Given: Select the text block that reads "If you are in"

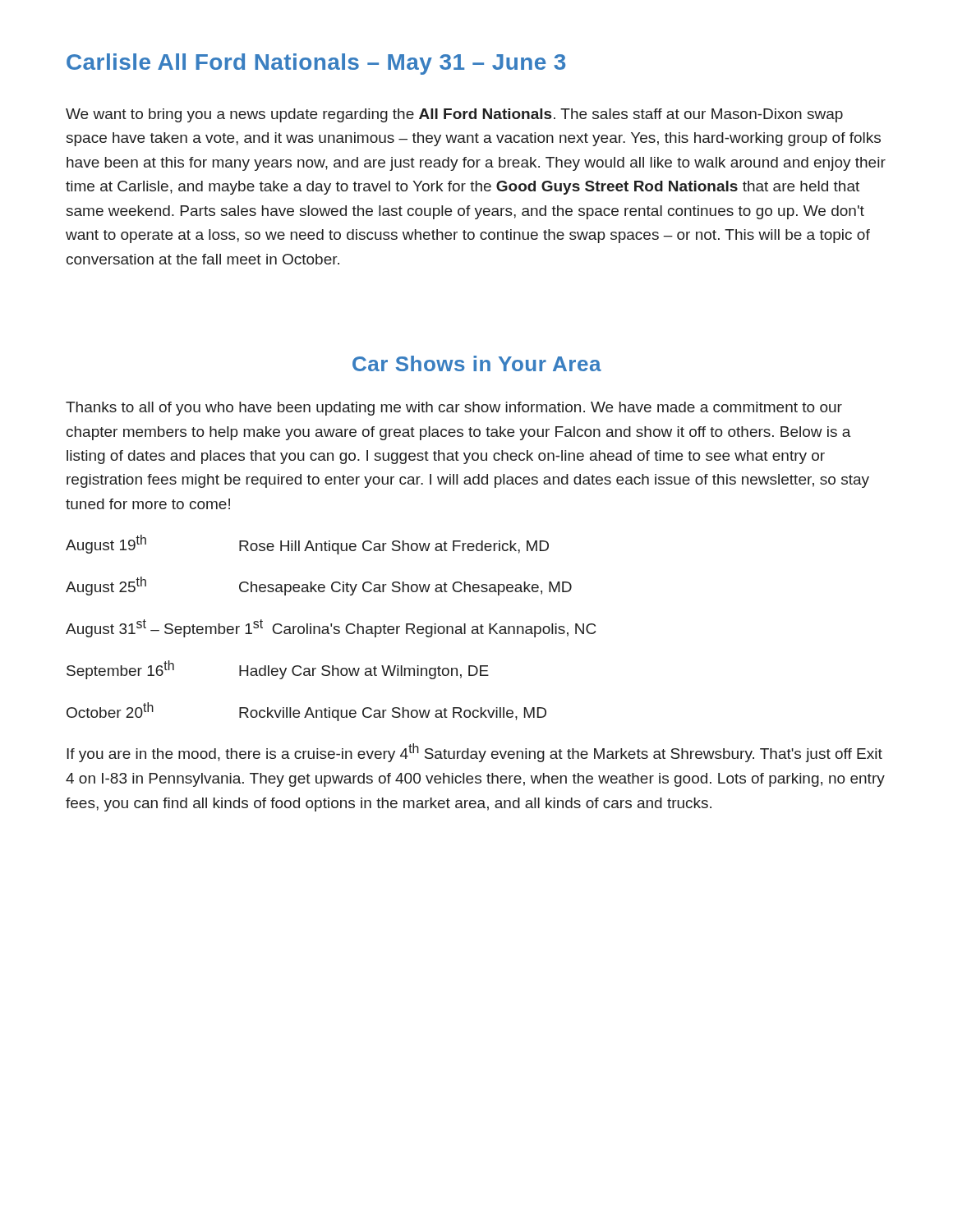Looking at the screenshot, I should [x=475, y=777].
